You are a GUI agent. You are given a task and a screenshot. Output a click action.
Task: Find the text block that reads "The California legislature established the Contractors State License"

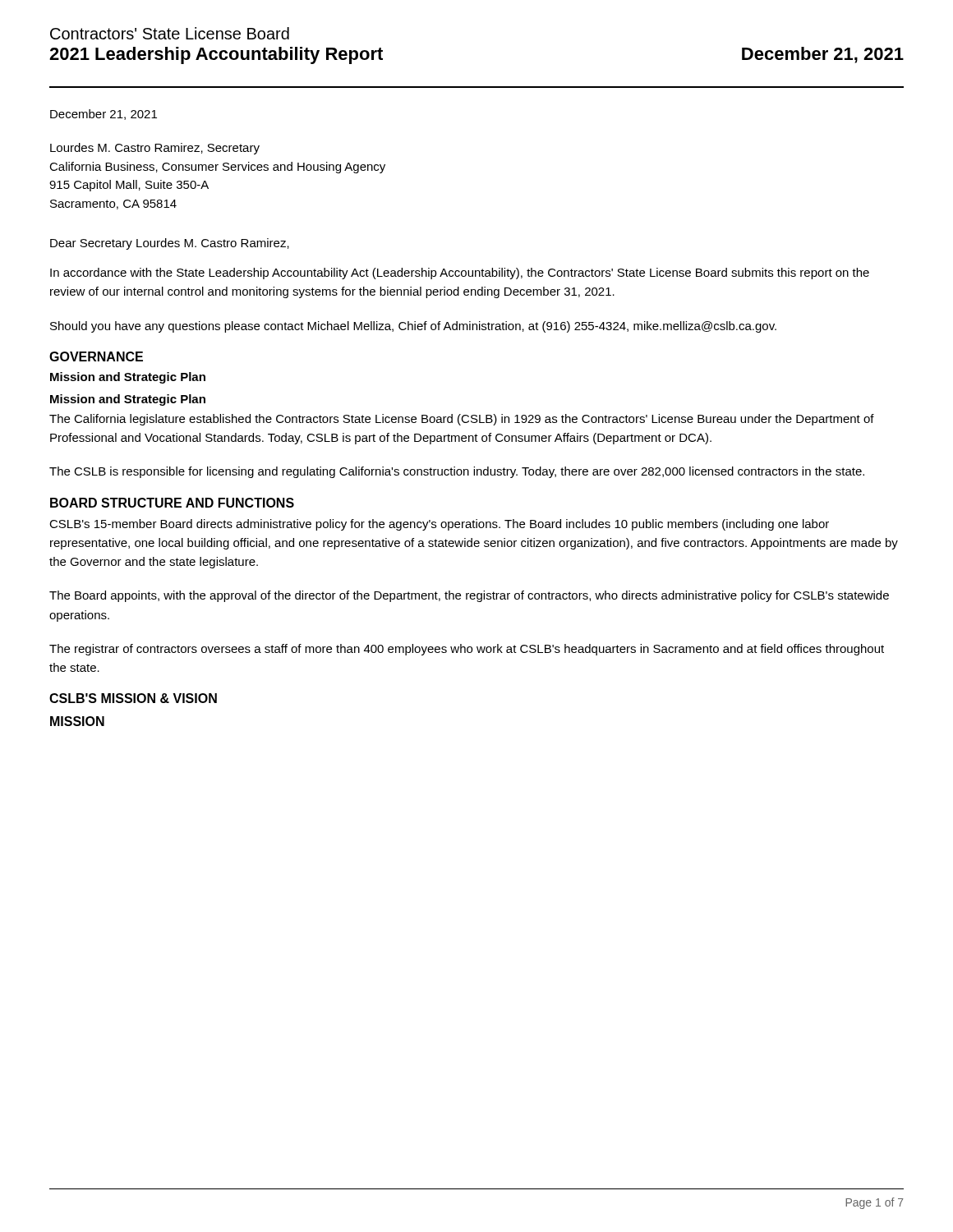[461, 428]
